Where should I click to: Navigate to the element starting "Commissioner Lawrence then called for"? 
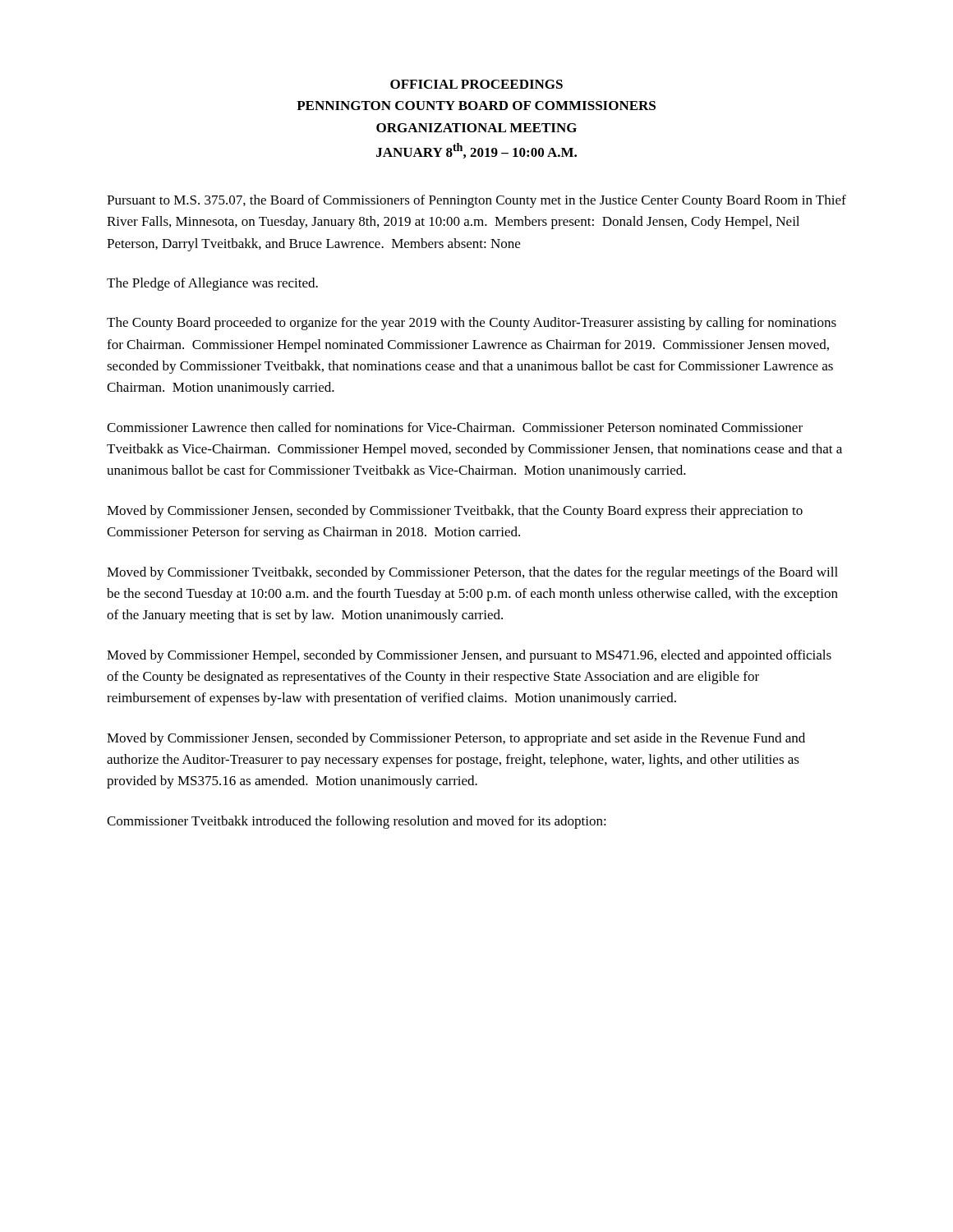[475, 449]
